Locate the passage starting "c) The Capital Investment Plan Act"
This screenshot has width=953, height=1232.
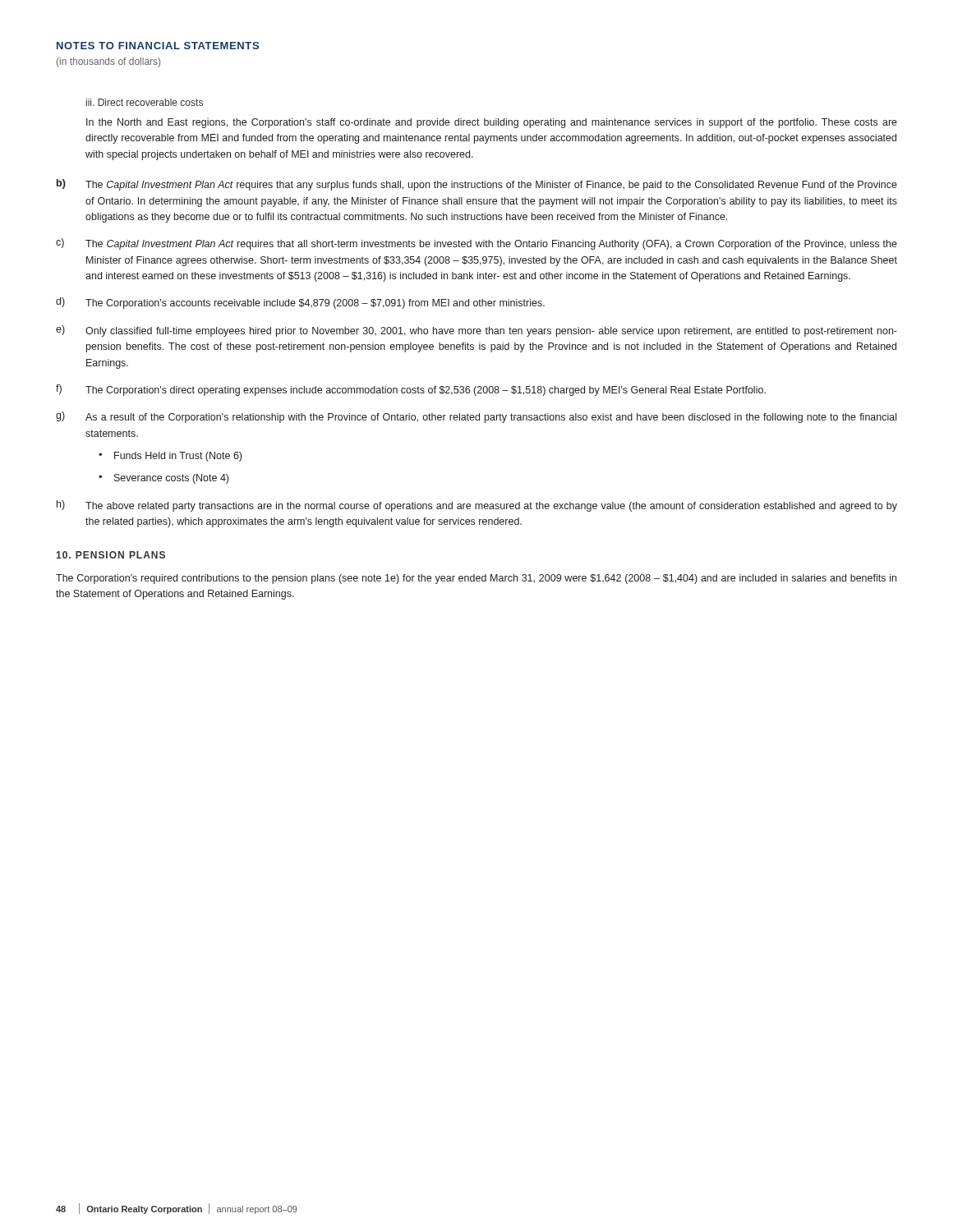coord(476,261)
